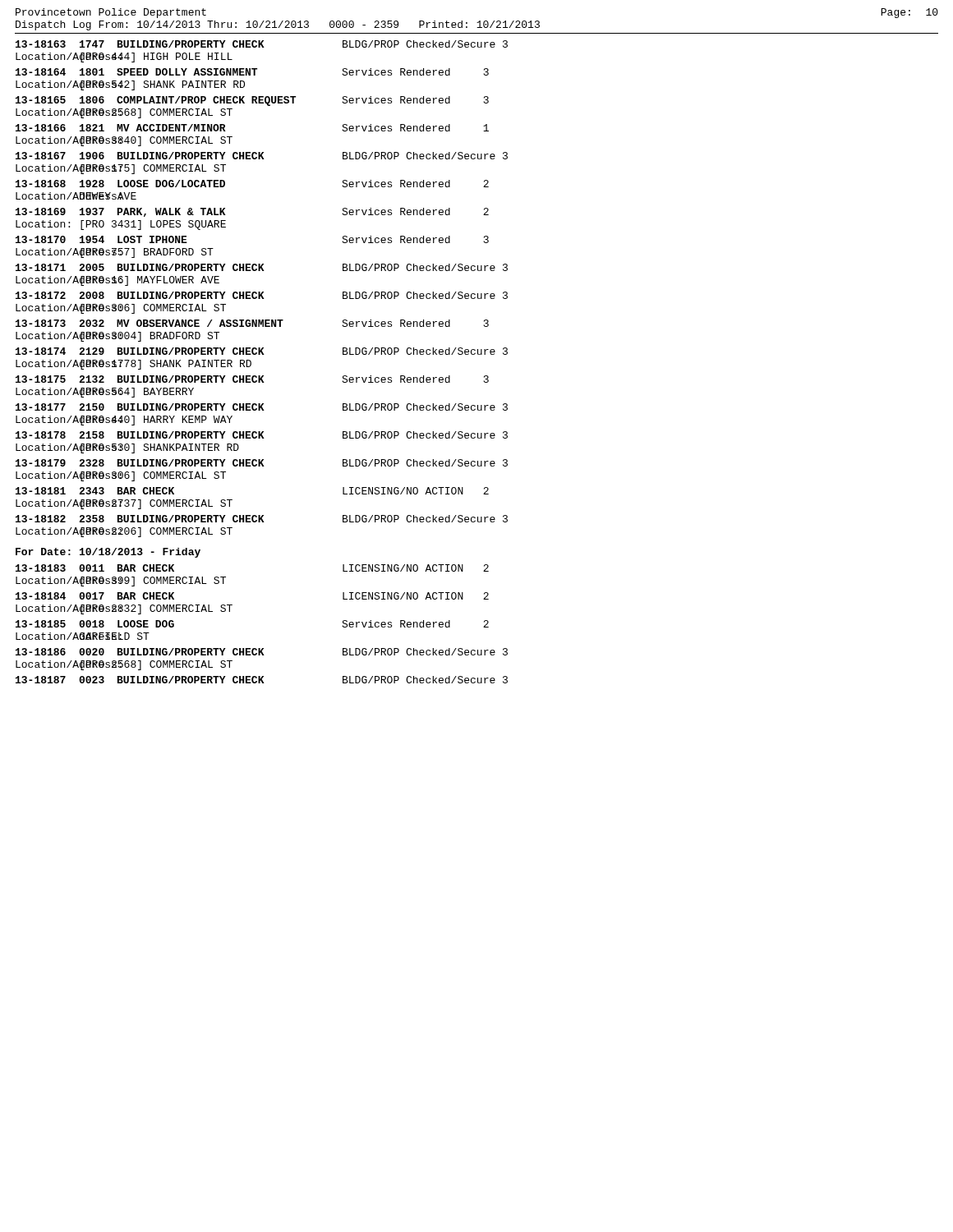Where is the passage that starts "13-18183 0011 BAR CHECK LICENSING/NO ACTION"?
The height and width of the screenshot is (1232, 953).
coord(476,575)
